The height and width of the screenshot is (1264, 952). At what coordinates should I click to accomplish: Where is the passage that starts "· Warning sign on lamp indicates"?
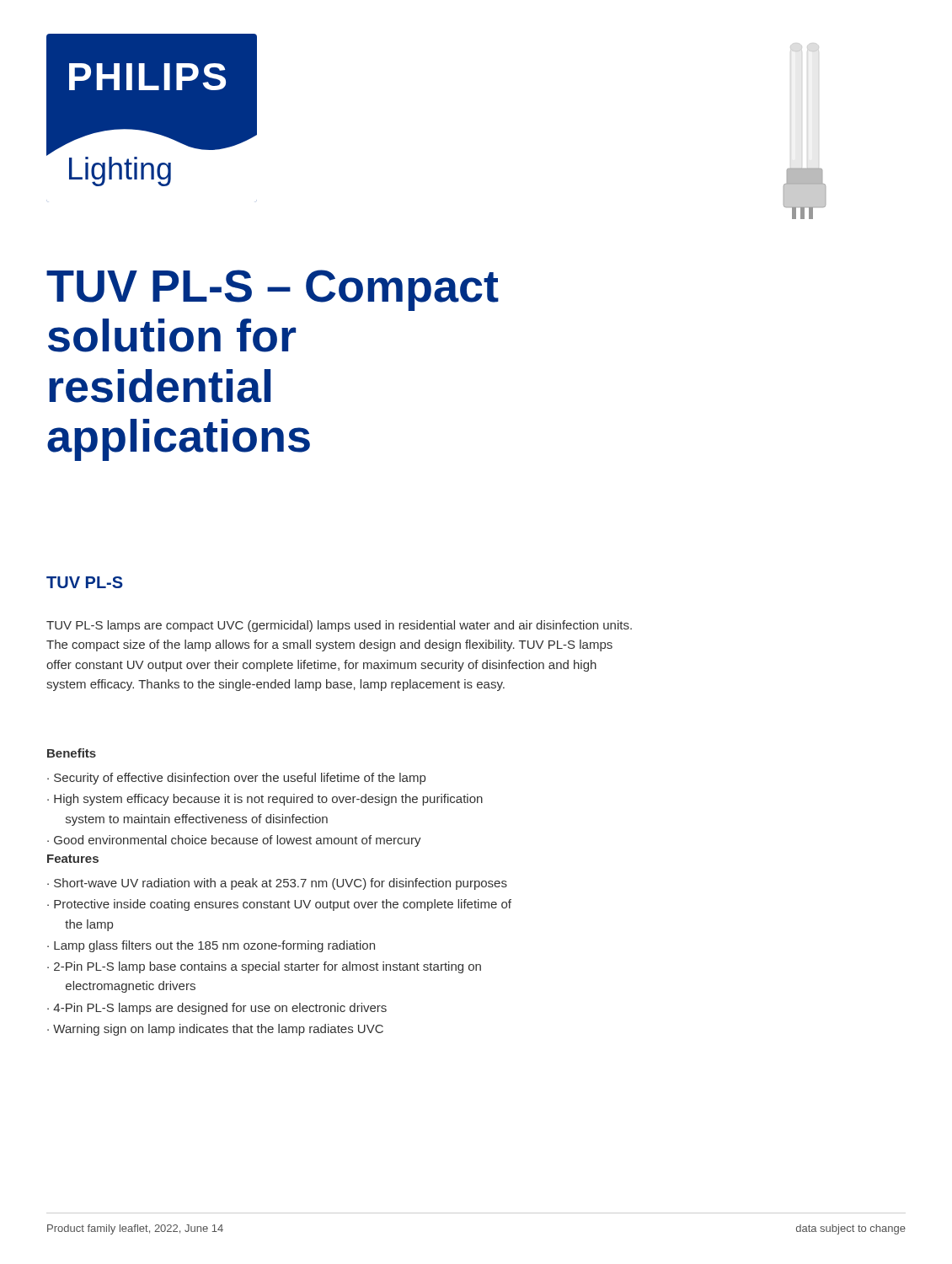[x=215, y=1028]
